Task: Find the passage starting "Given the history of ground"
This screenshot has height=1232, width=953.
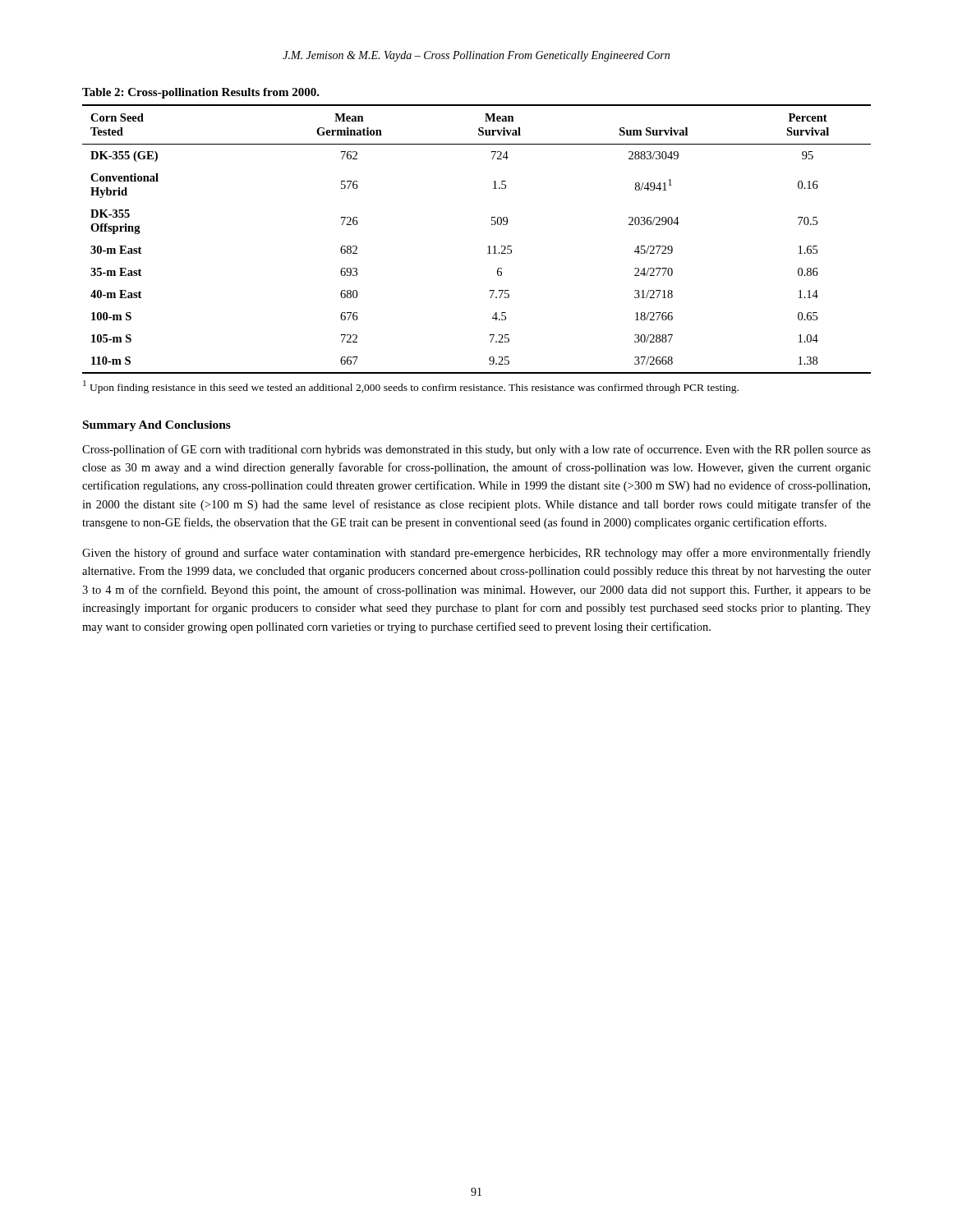Action: click(476, 590)
